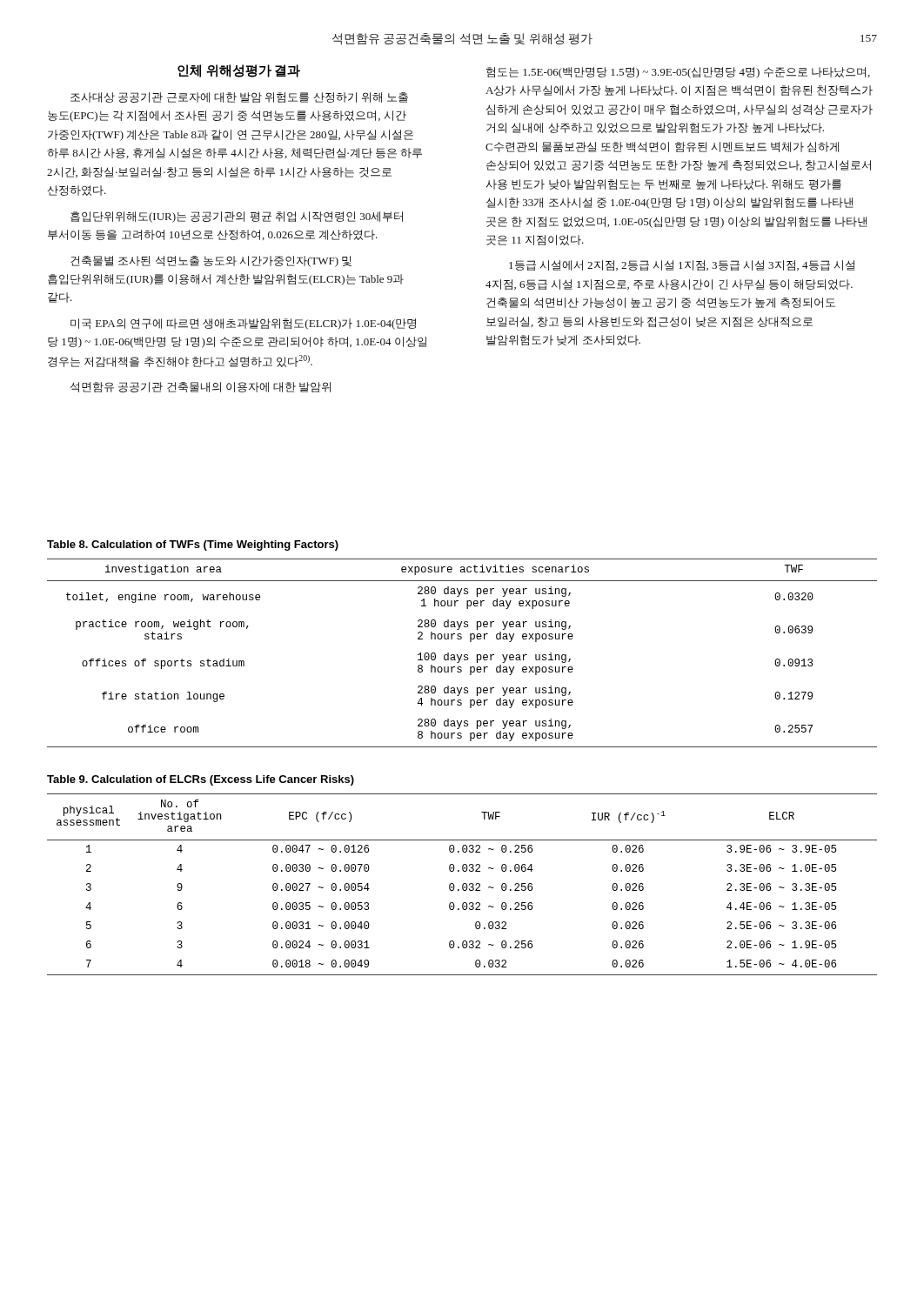The width and height of the screenshot is (924, 1305).
Task: Select the text block starting "1등급 시설에서 2지점, 2등급 시설 1지점, 3등급"
Action: [x=671, y=302]
